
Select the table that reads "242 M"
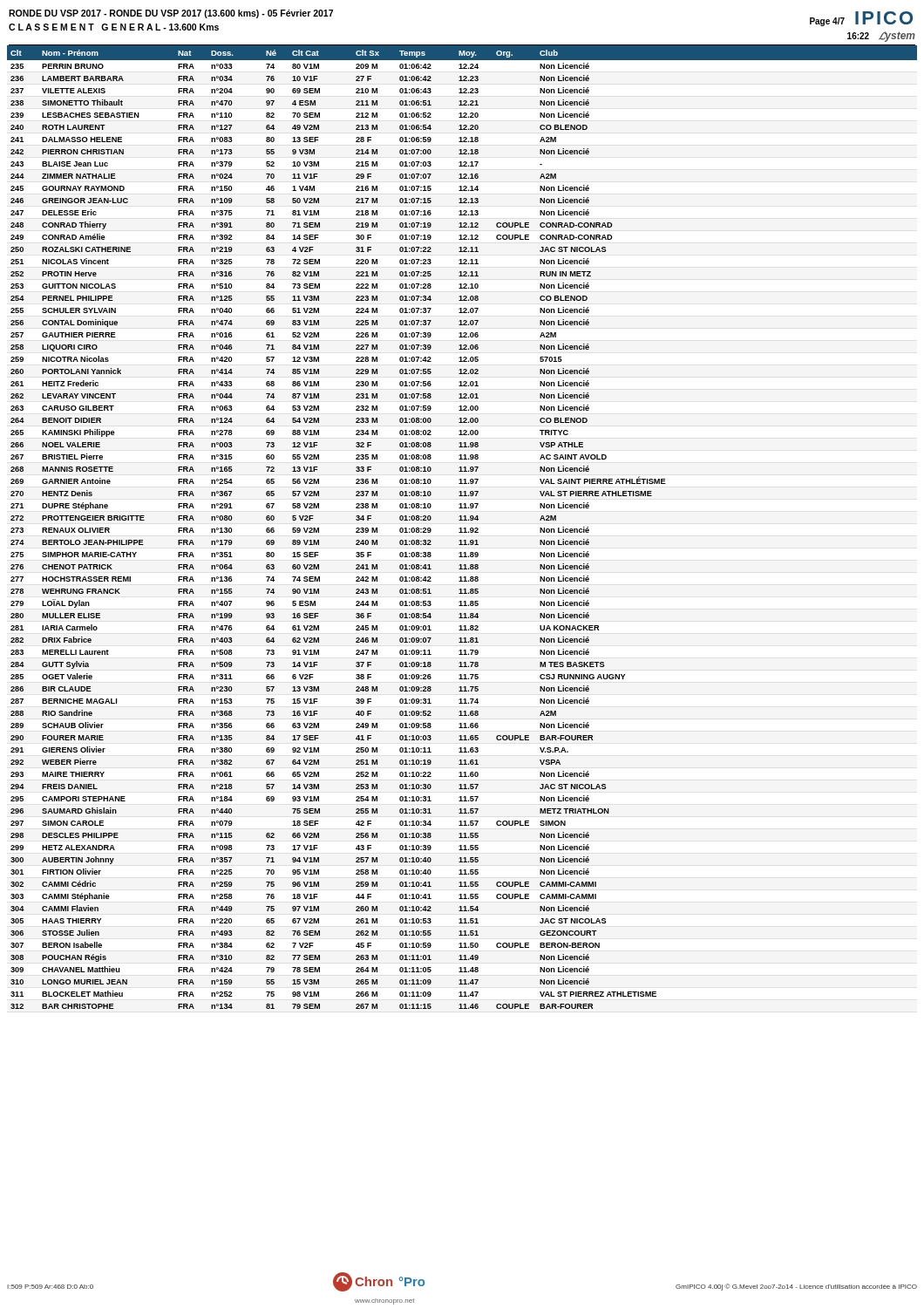(462, 653)
